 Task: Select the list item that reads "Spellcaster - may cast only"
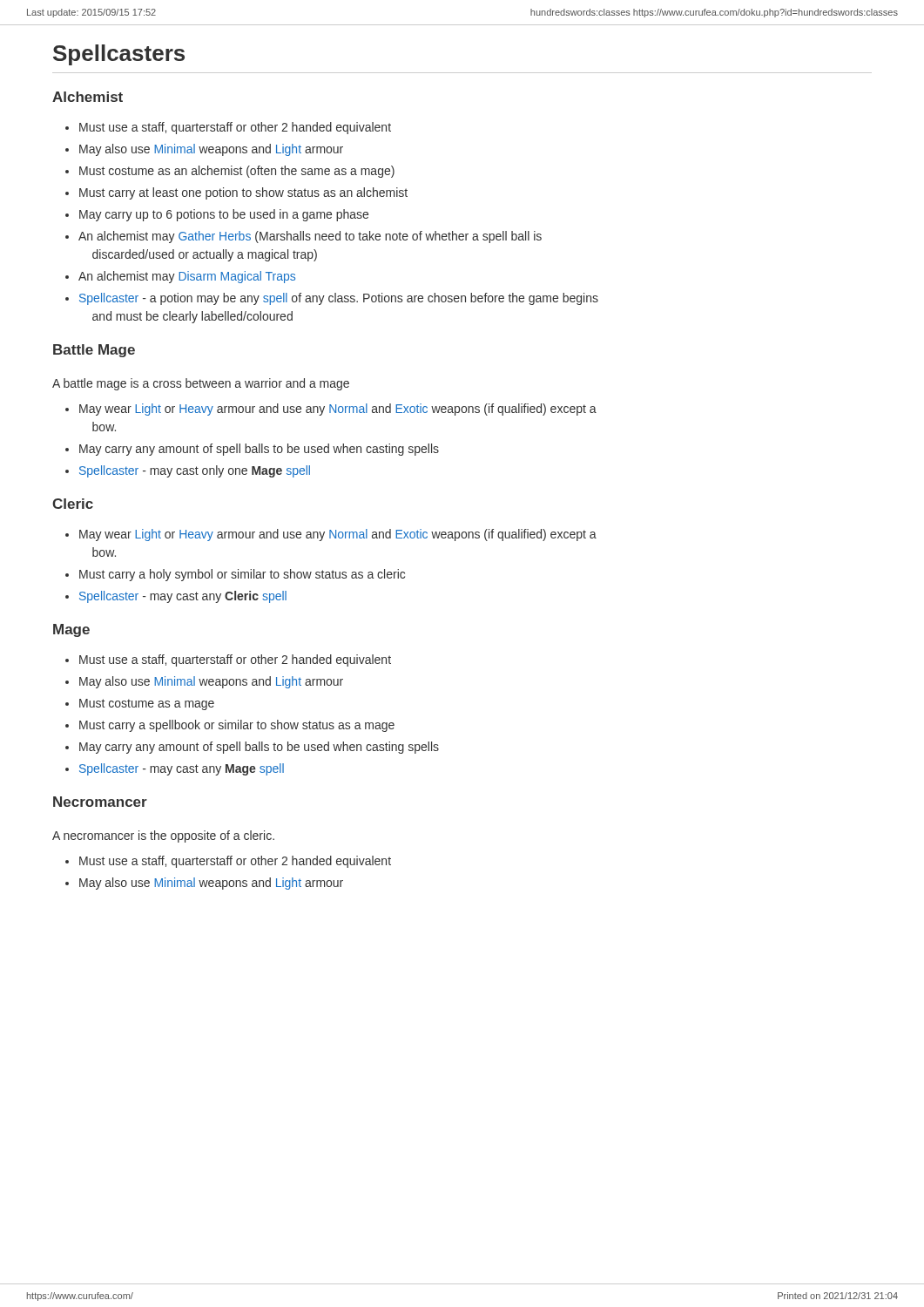(188, 471)
